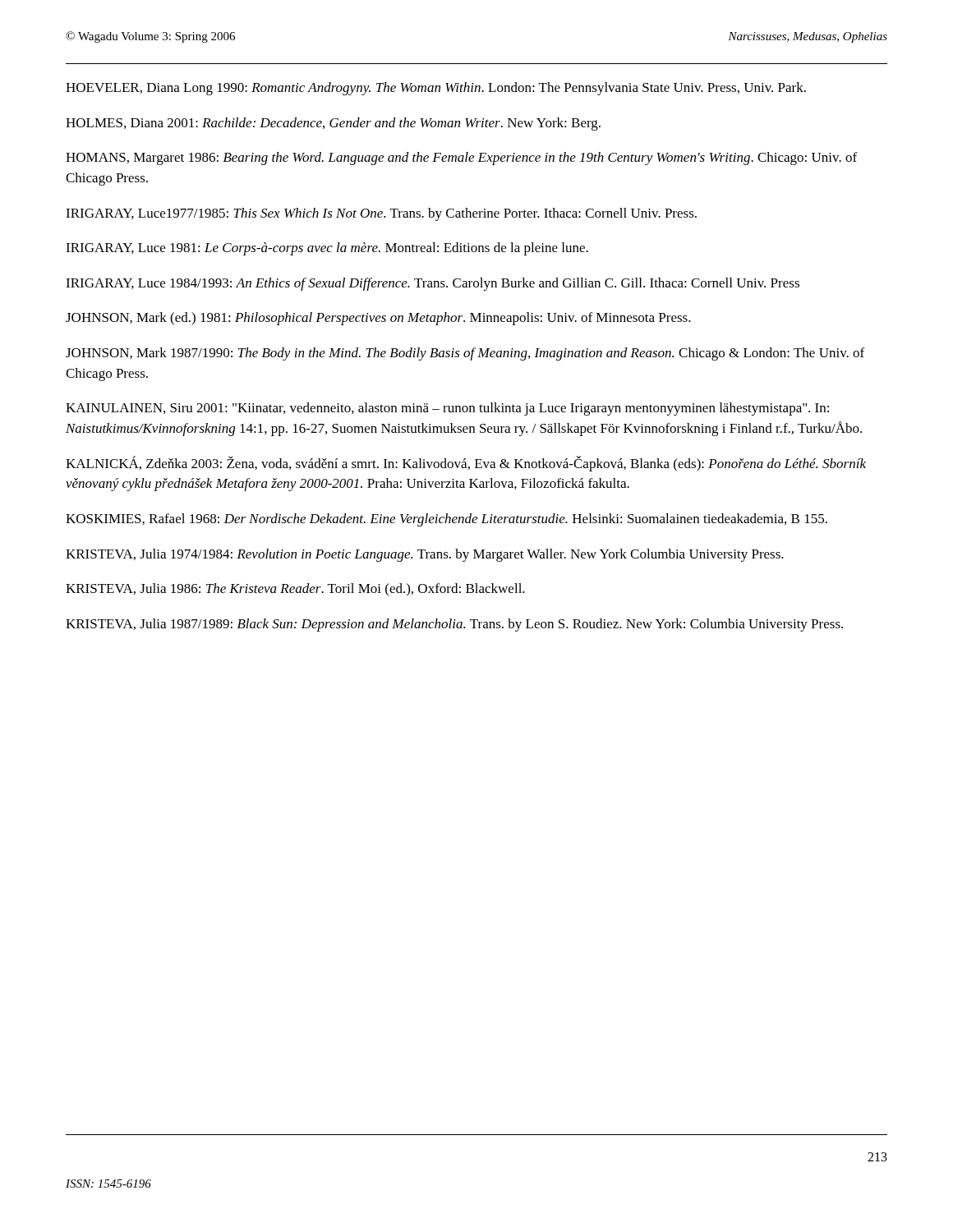Navigate to the text block starting "HOMANS, Margaret 1986: Bearing the Word. Language and"
Screen dimensions: 1232x953
pyautogui.click(x=461, y=168)
